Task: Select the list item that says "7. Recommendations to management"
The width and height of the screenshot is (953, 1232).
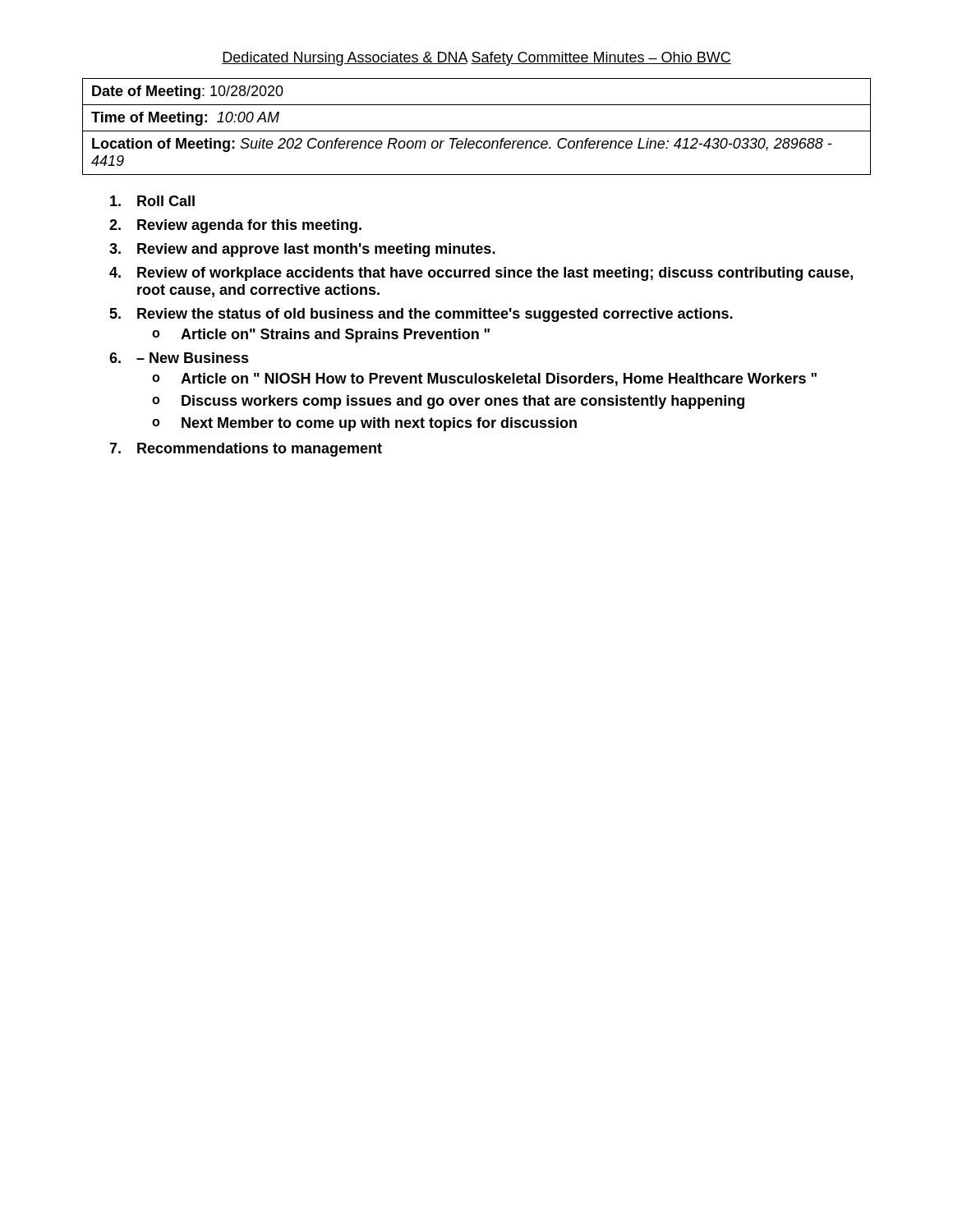Action: coord(246,450)
